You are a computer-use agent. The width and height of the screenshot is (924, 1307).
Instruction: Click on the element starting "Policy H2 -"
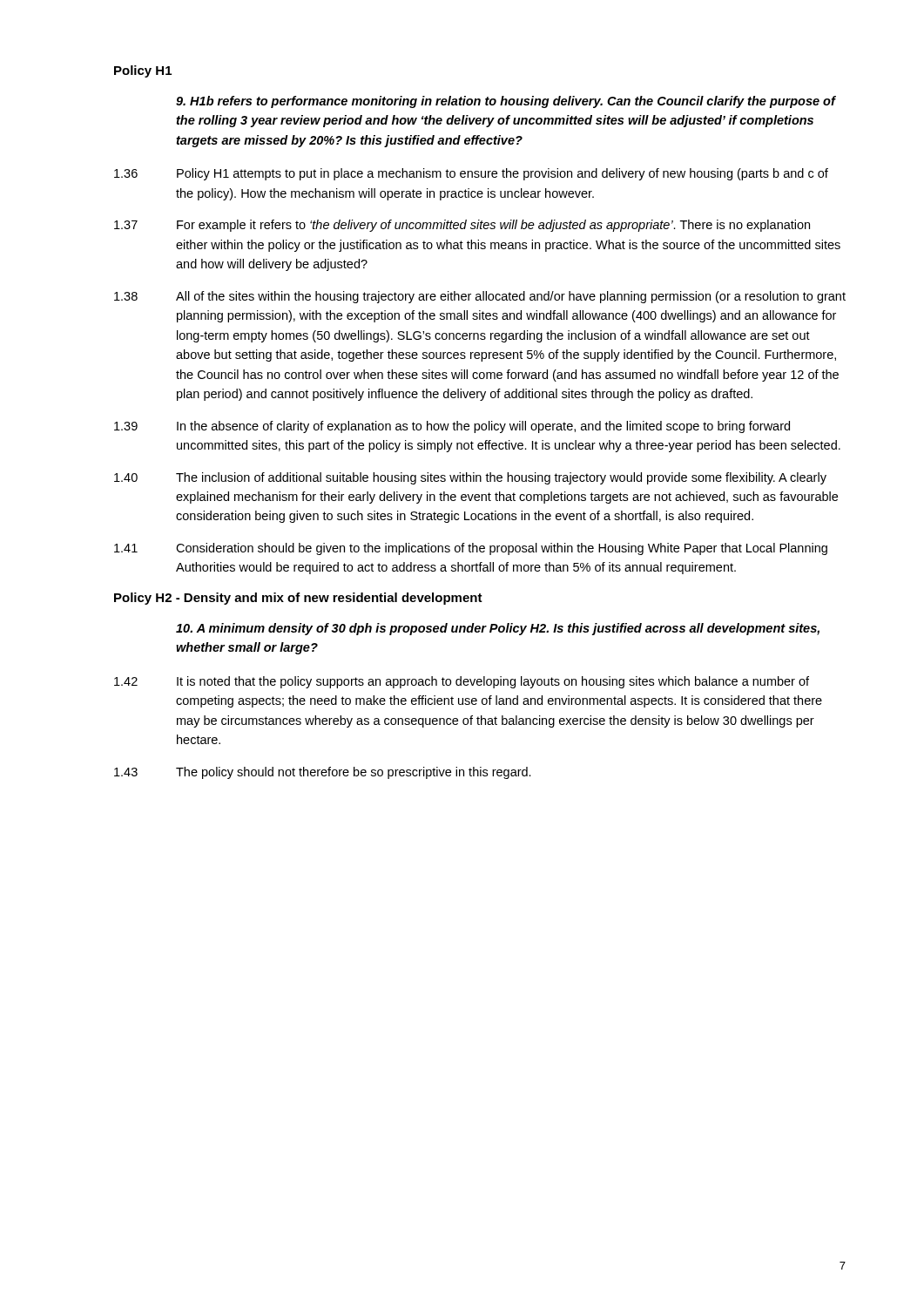298,597
